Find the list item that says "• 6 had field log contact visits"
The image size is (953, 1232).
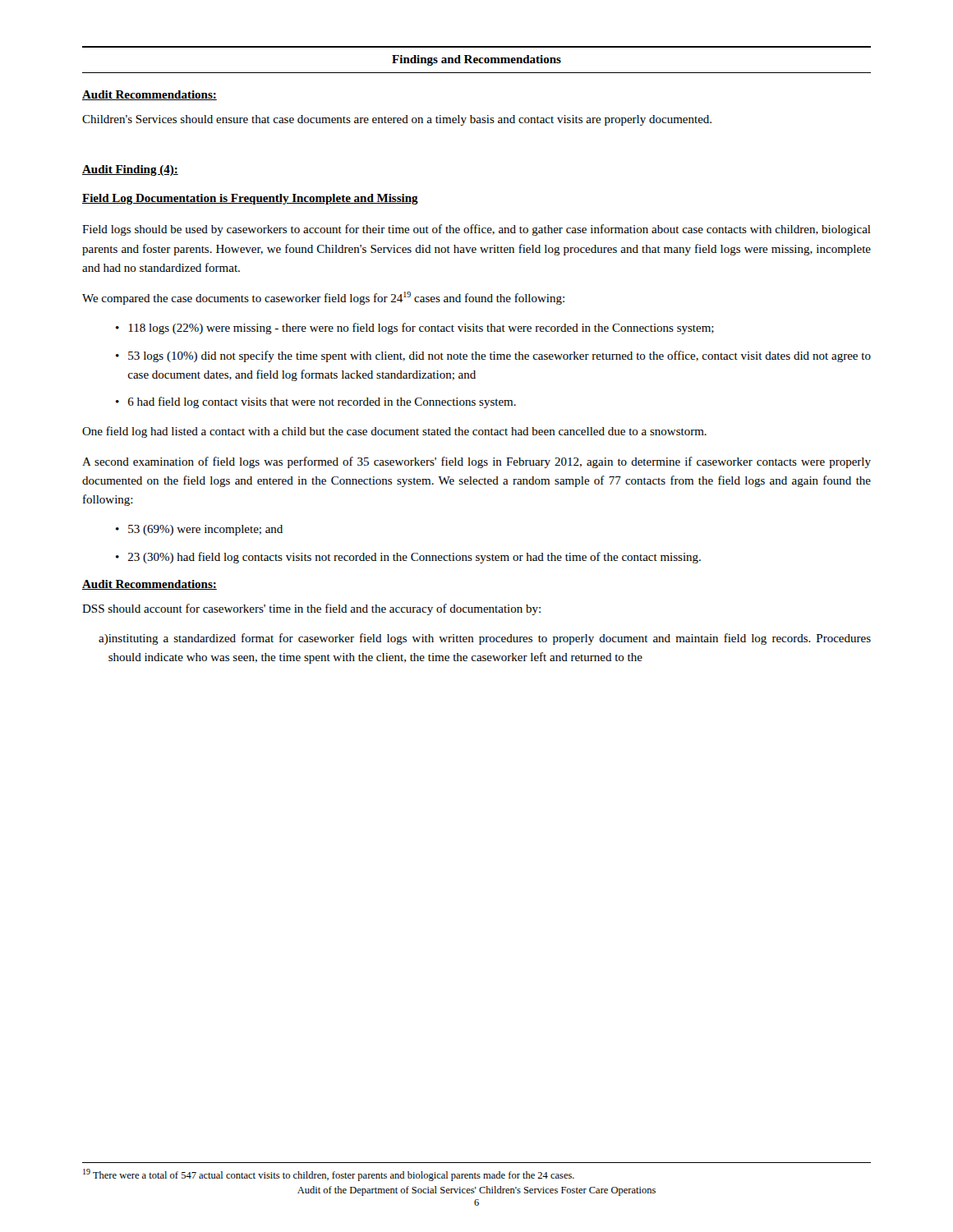(476, 402)
